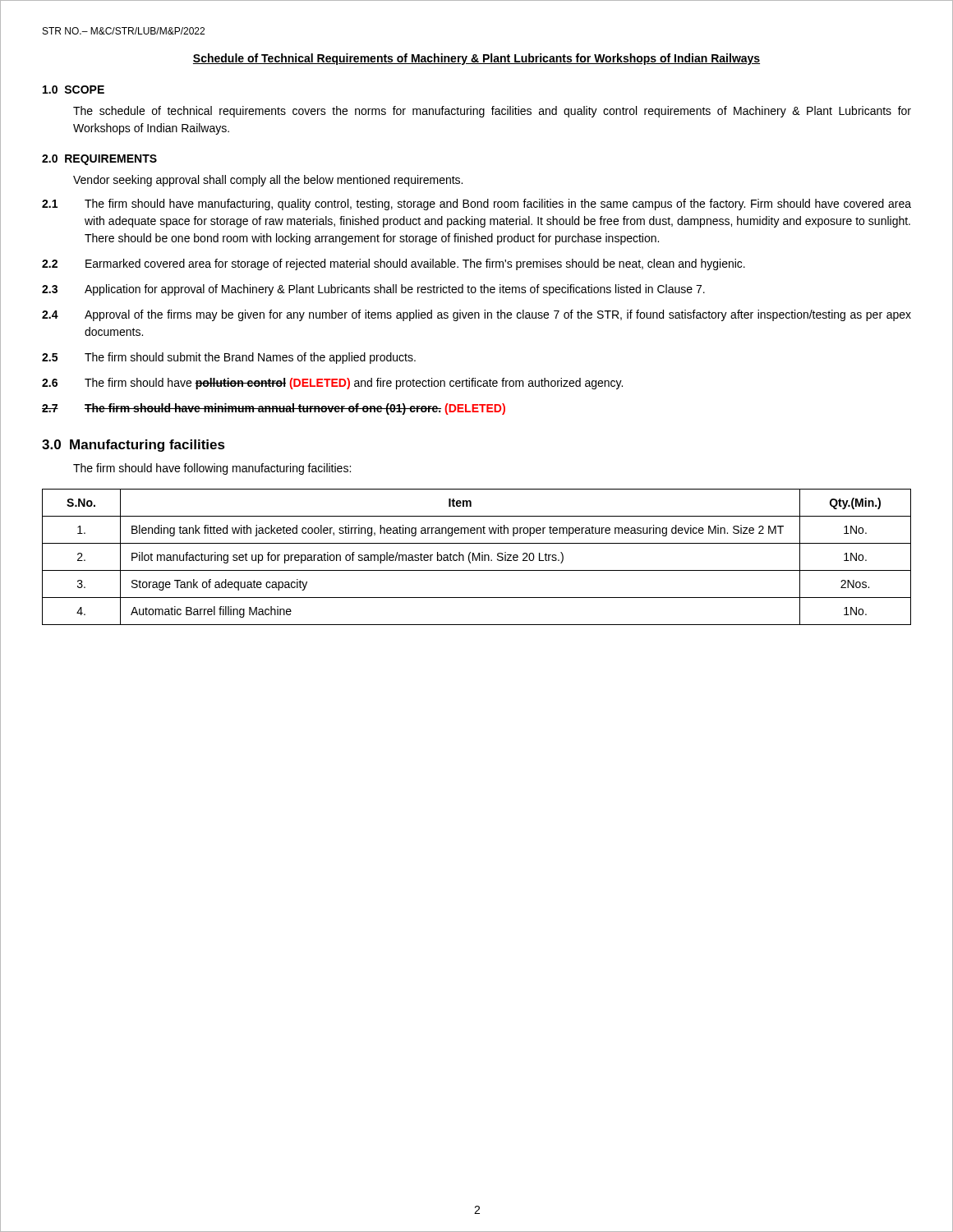Select the list item containing "2.5 The firm should submit the Brand"
Viewport: 953px width, 1232px height.
coord(229,358)
